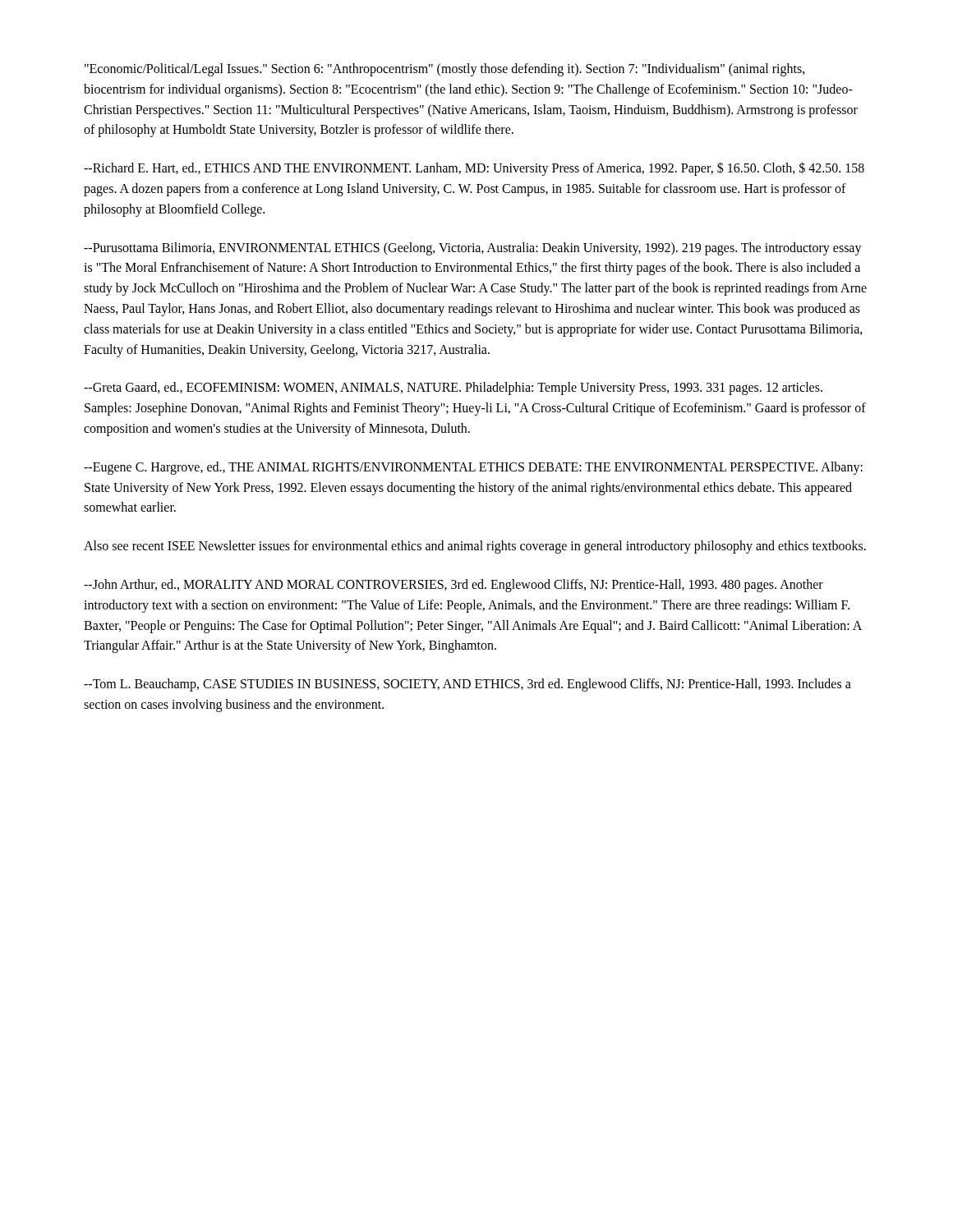
Task: Click the passage that begins "Greta Gaard, ed., ECOFEMINISM: WOMEN, ANIMALS, NATURE."
Action: [475, 408]
